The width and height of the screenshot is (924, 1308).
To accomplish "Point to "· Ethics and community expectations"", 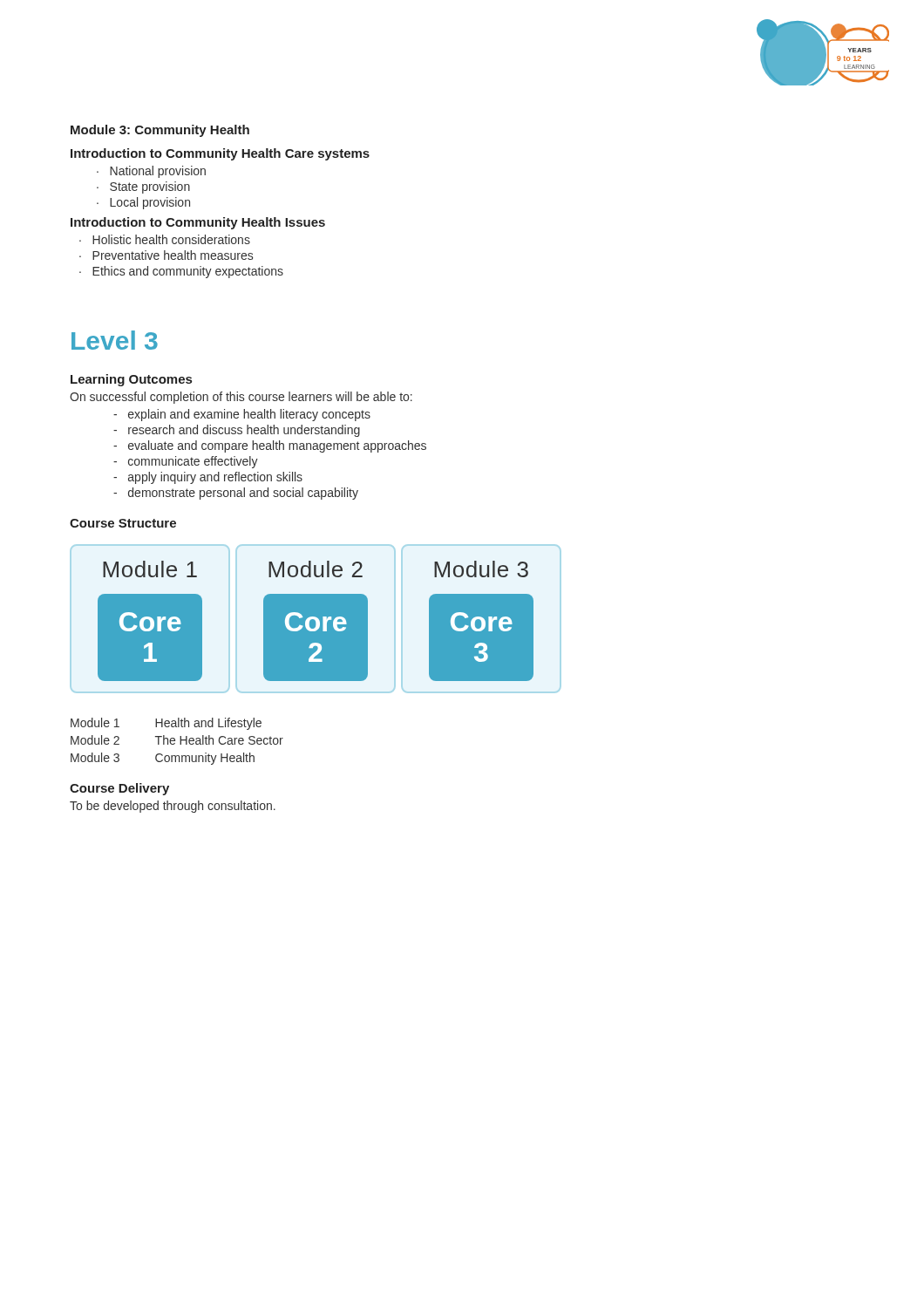I will 181,271.
